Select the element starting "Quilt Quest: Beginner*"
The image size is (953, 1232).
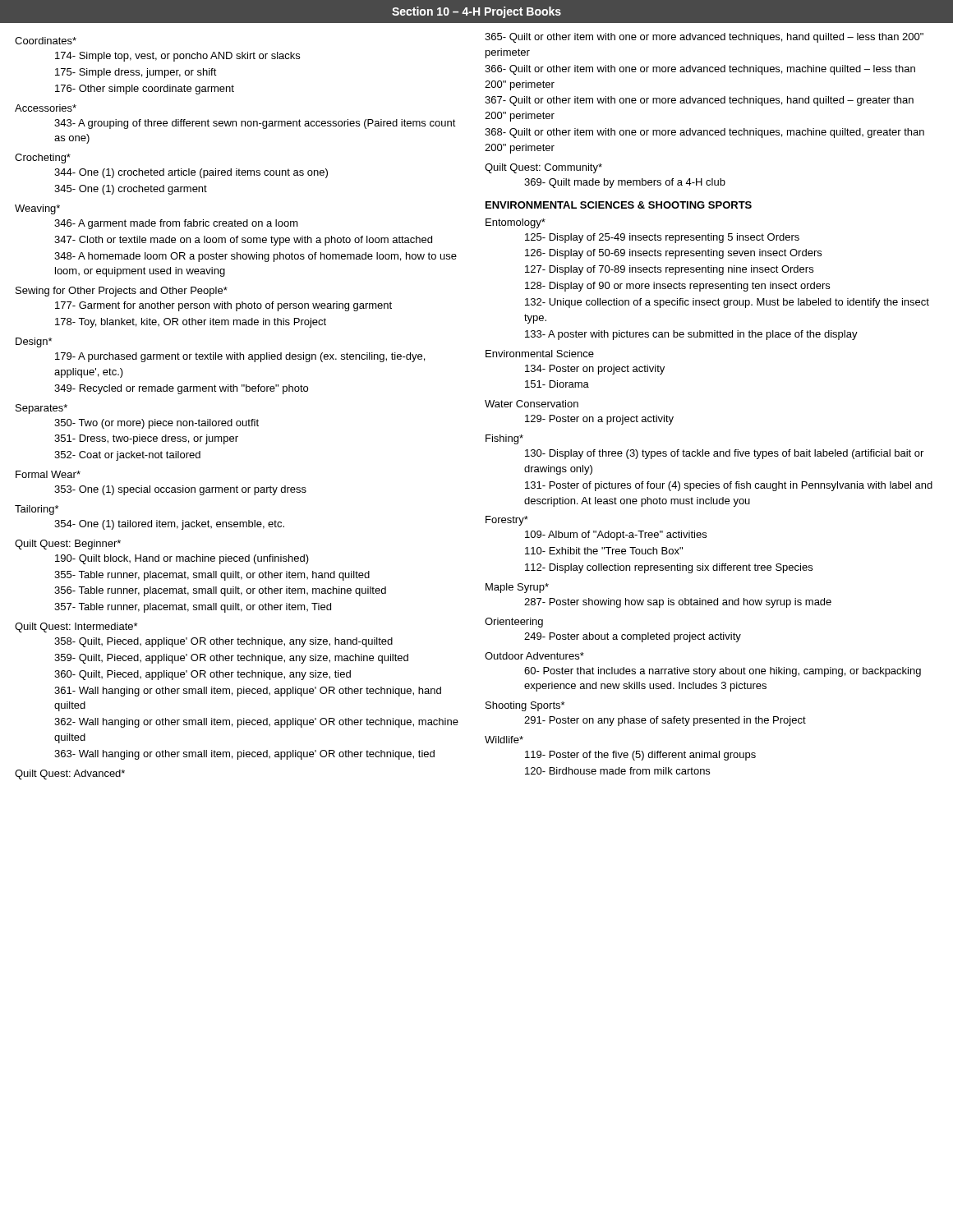68,543
